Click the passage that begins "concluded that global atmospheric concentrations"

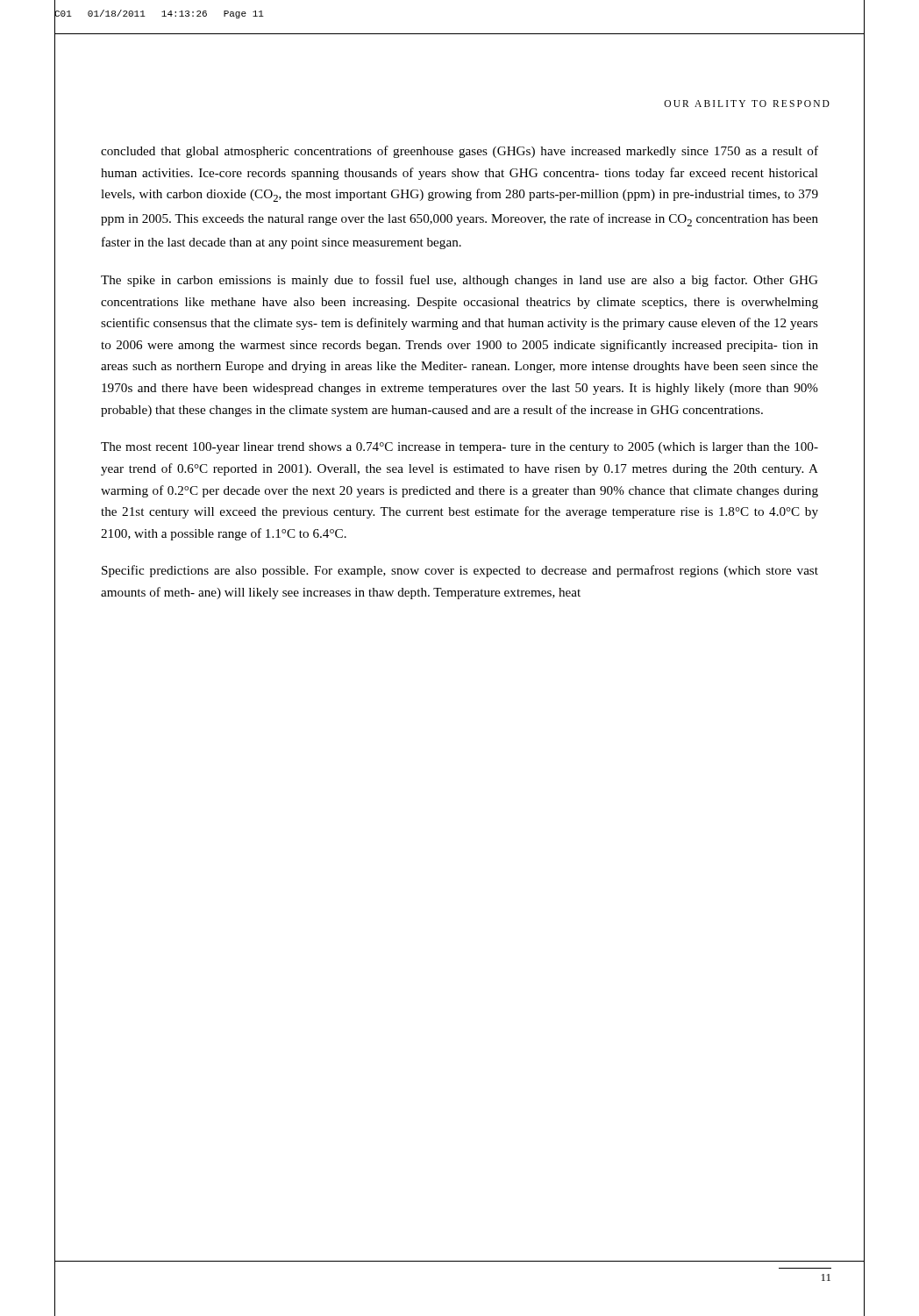coord(460,197)
